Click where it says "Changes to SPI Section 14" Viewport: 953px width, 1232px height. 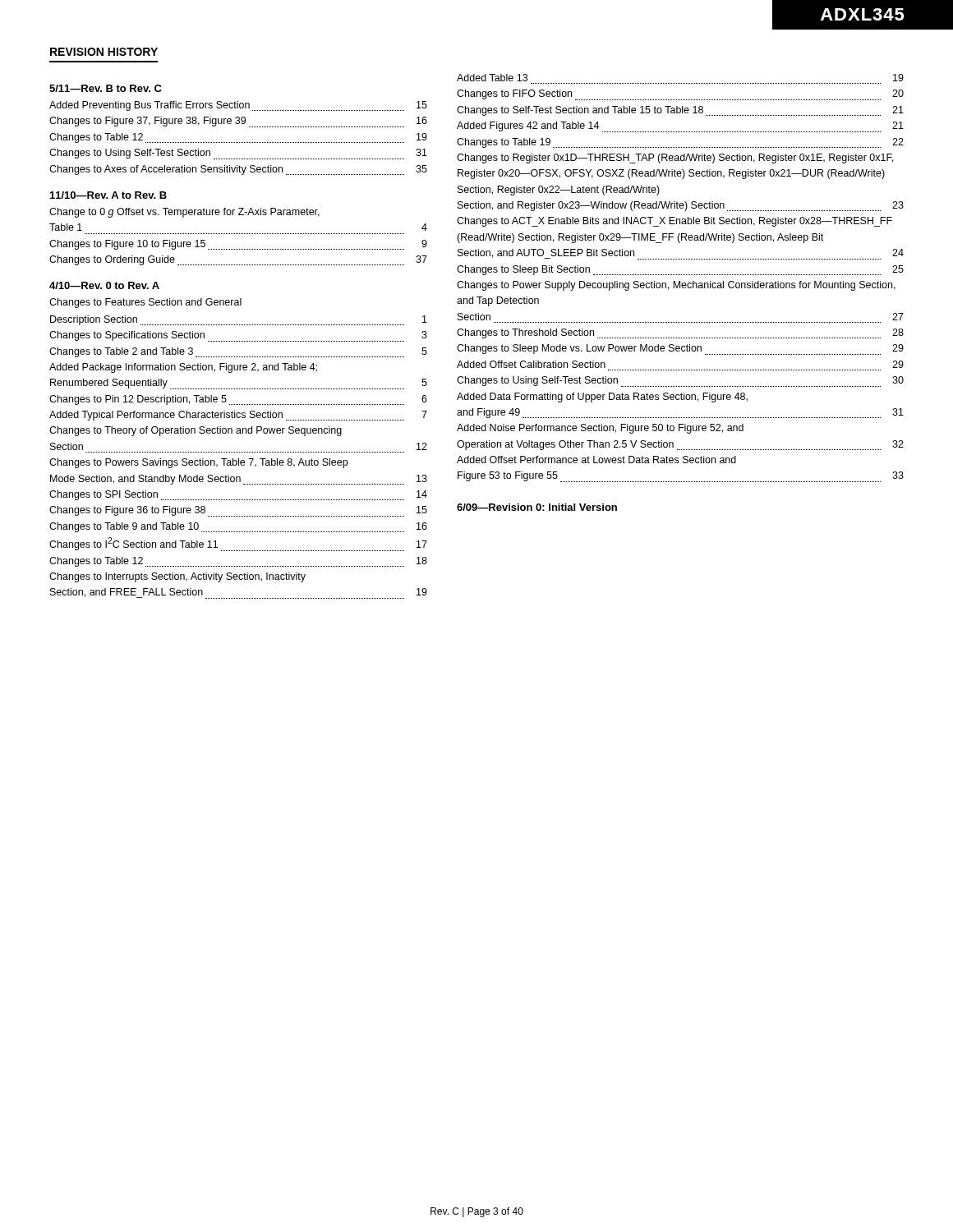pyautogui.click(x=238, y=495)
